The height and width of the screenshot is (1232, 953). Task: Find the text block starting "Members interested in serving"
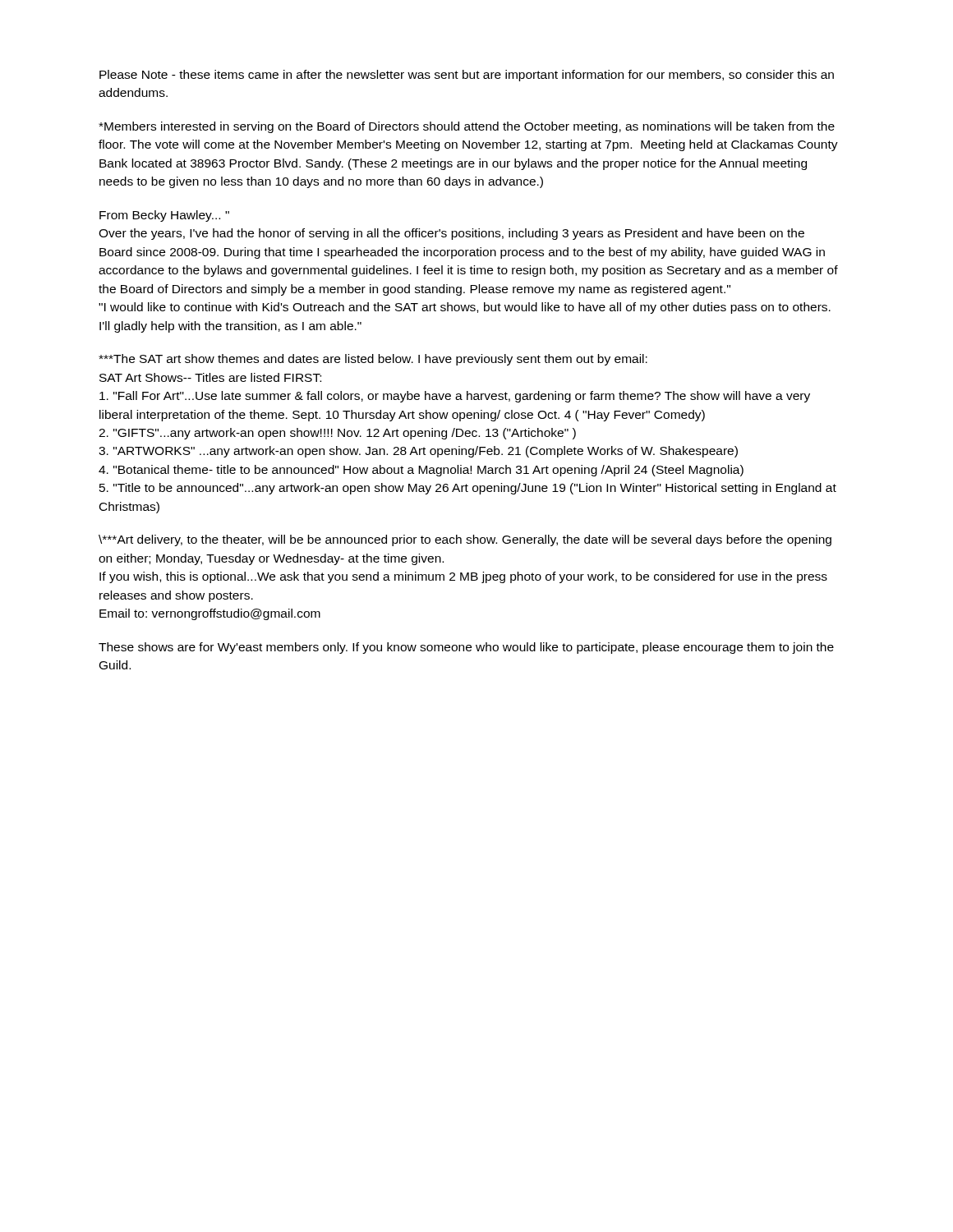click(x=468, y=154)
